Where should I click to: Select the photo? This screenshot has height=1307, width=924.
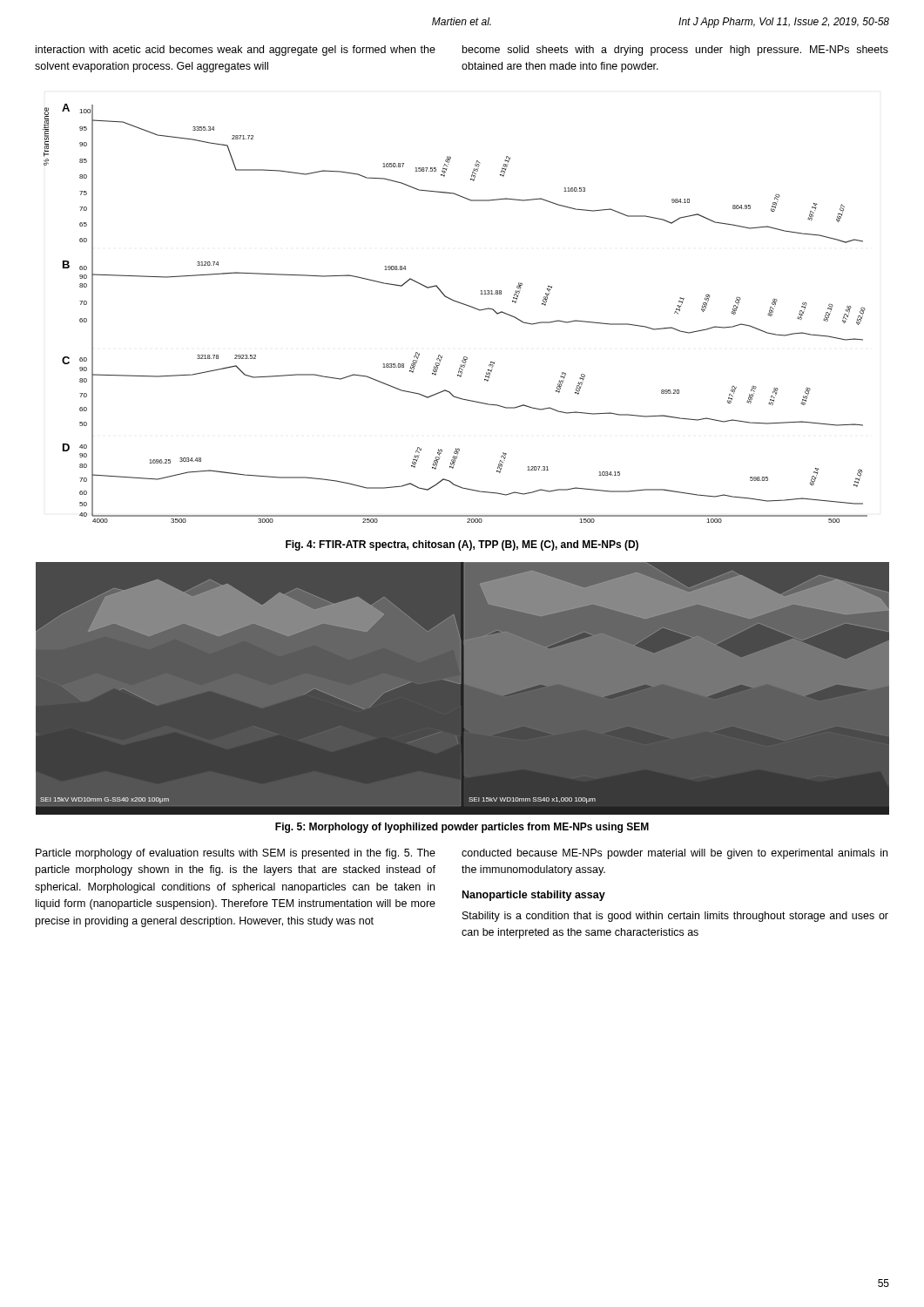[x=462, y=690]
